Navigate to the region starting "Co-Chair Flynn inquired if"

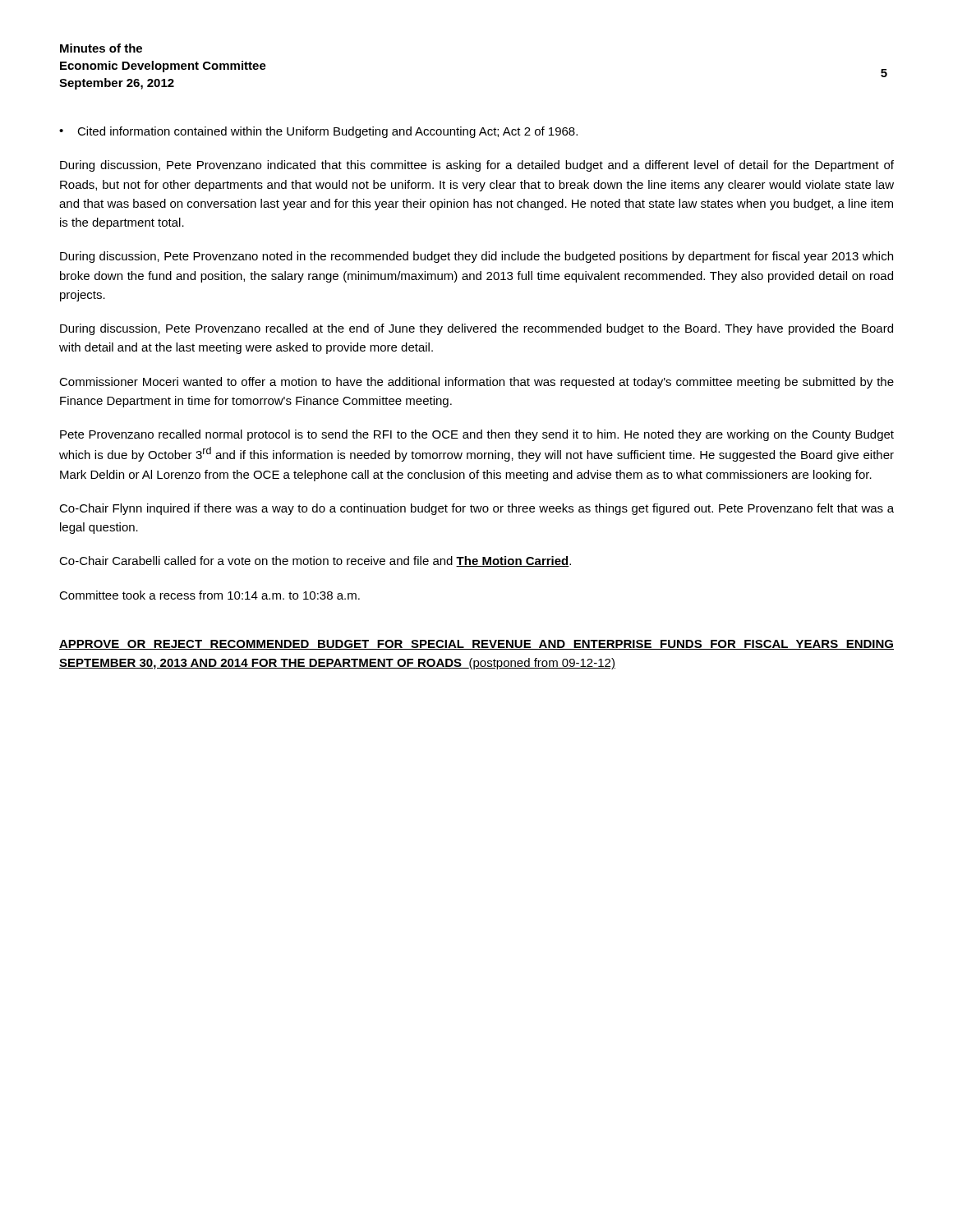[476, 517]
